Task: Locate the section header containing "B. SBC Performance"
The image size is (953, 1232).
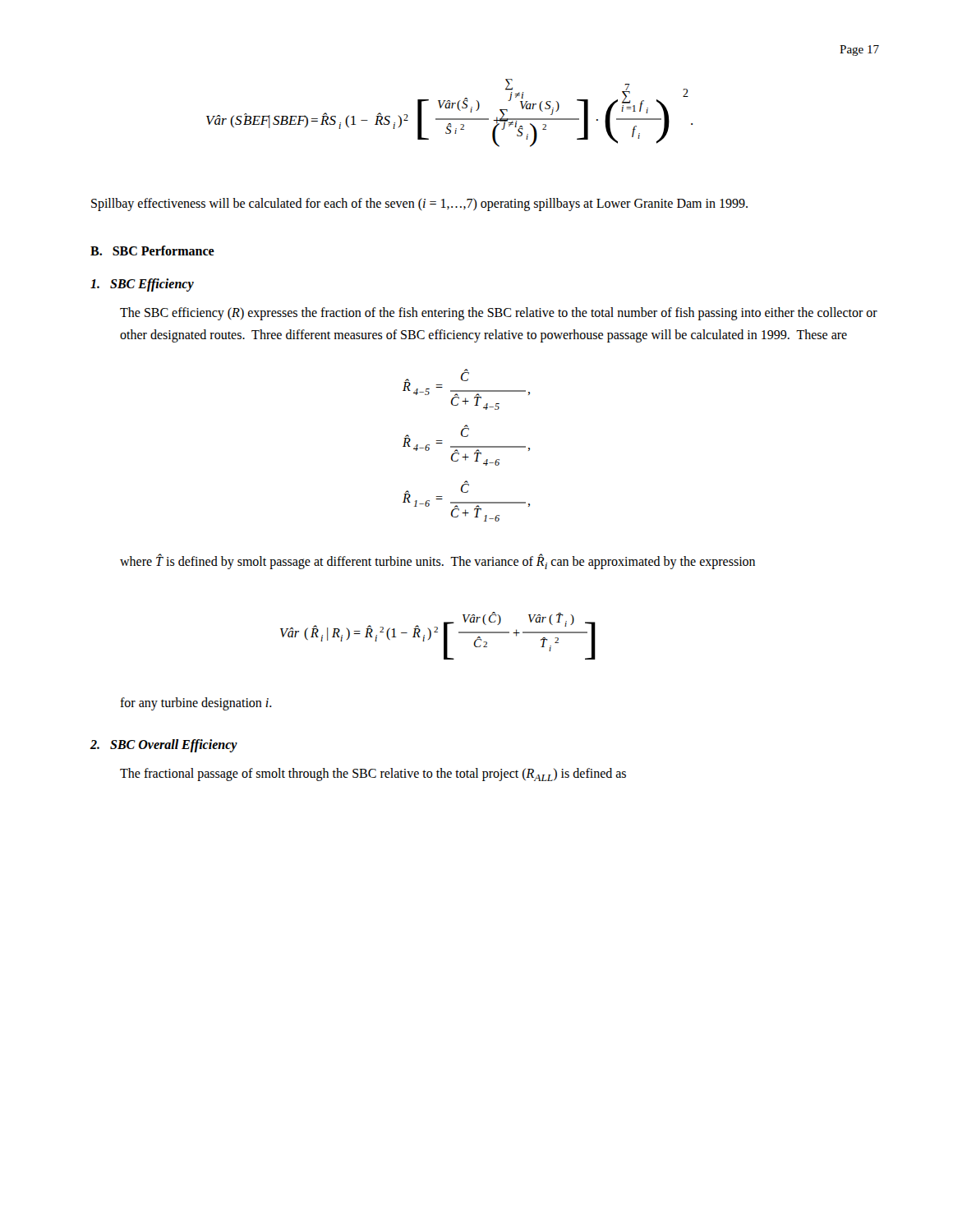Action: tap(152, 251)
